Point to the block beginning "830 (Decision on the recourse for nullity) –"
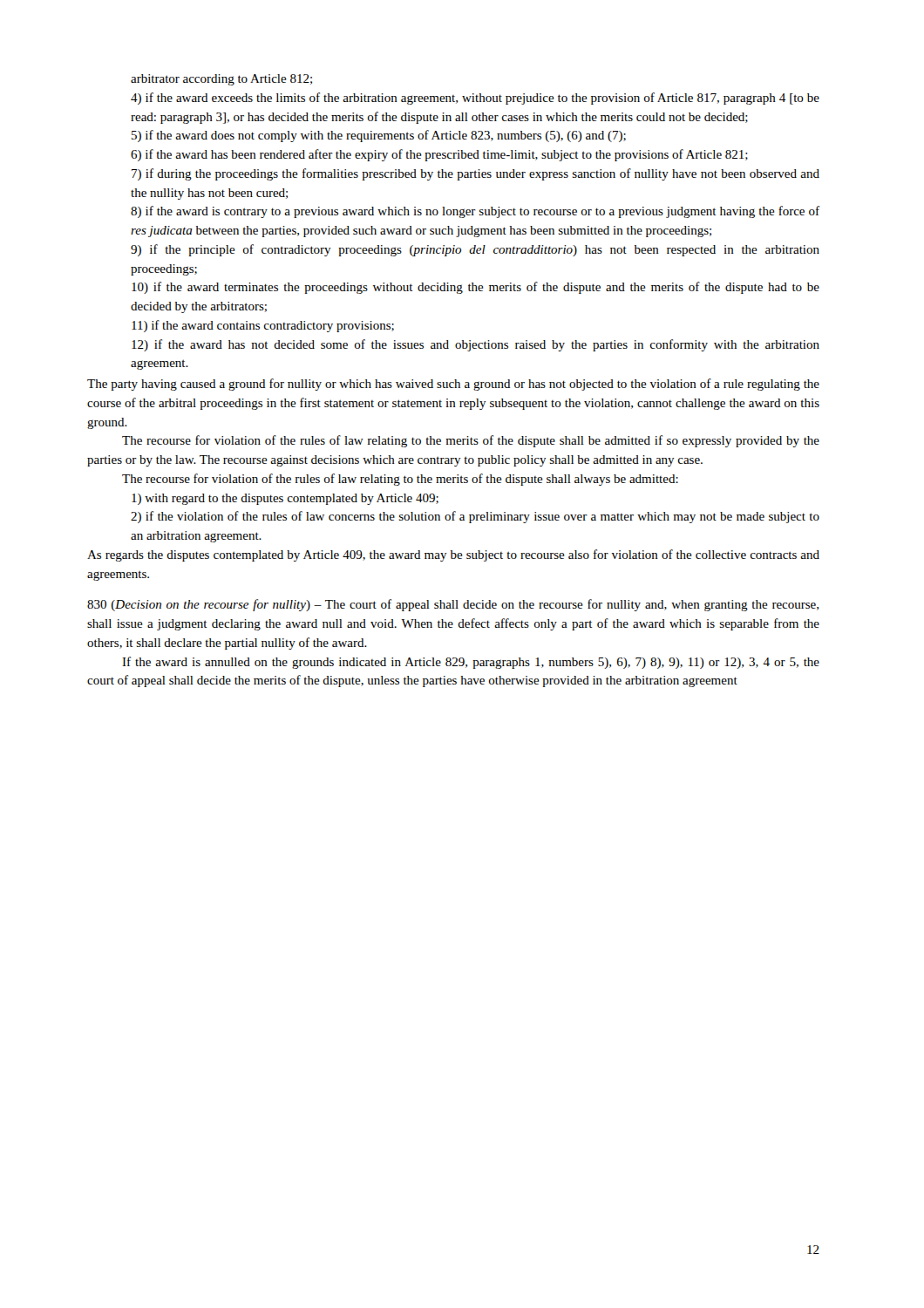The height and width of the screenshot is (1308, 924). 453,623
